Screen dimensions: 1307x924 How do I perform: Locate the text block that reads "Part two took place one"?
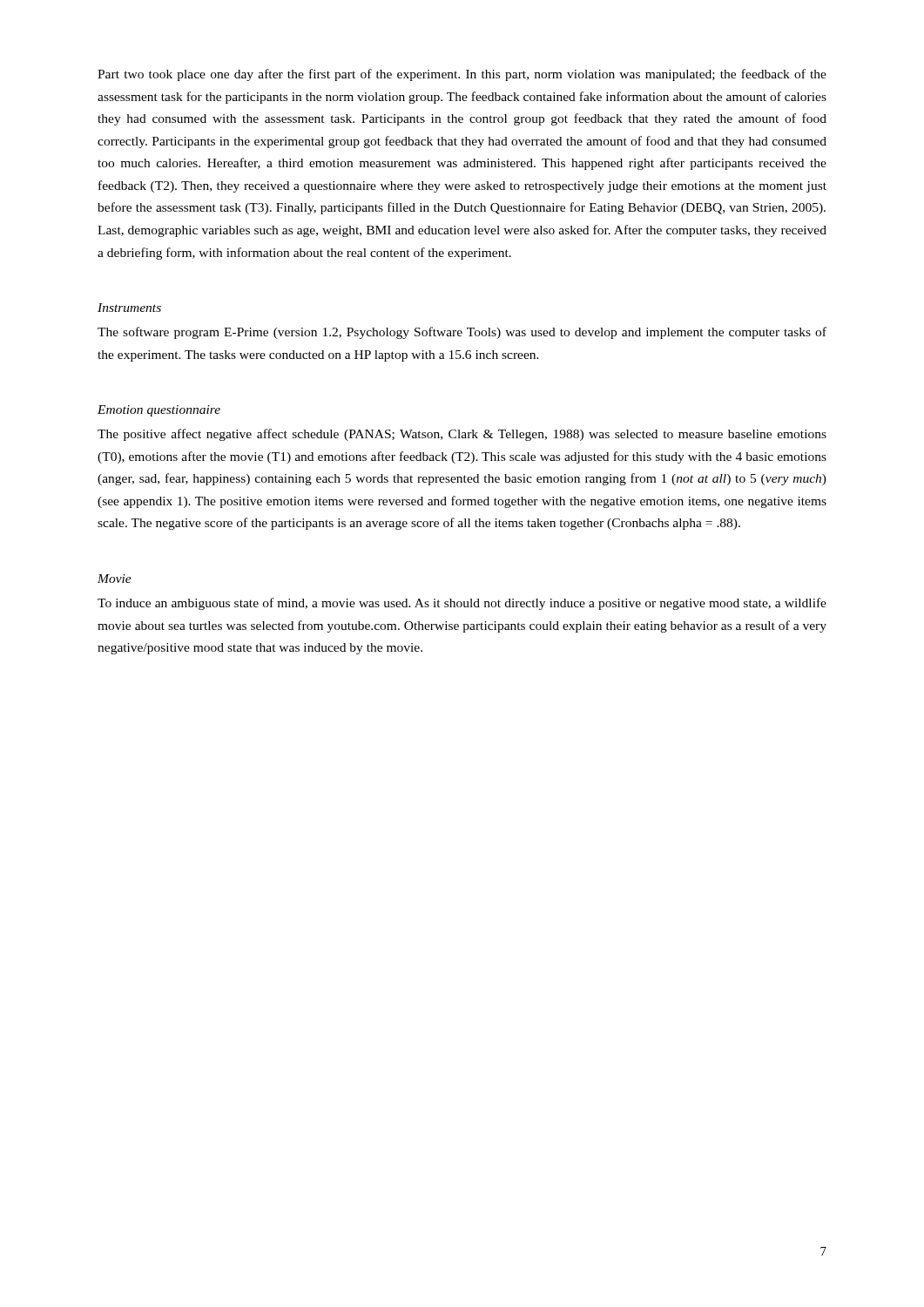point(462,163)
